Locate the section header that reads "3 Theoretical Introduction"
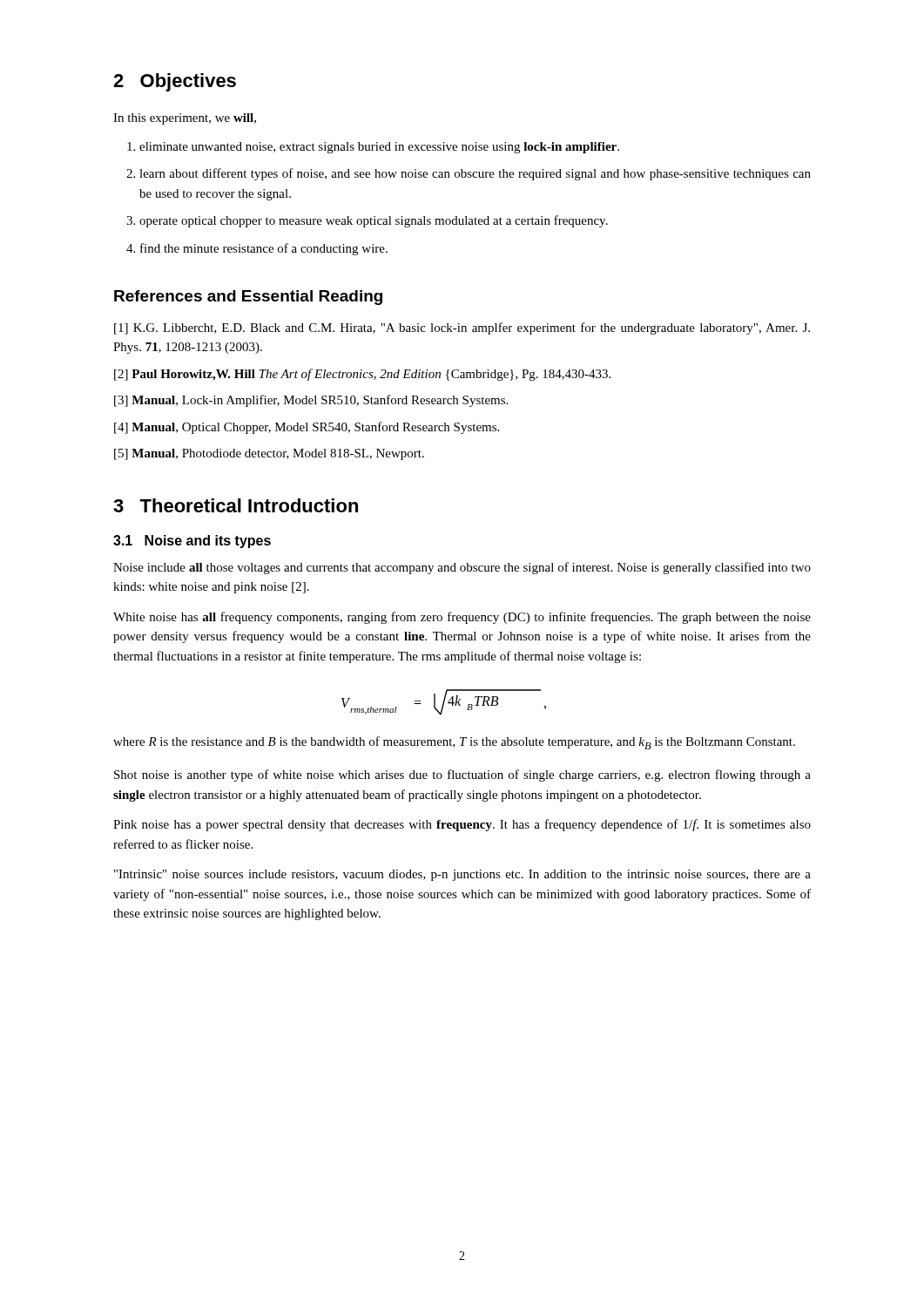Image resolution: width=924 pixels, height=1307 pixels. [x=236, y=505]
